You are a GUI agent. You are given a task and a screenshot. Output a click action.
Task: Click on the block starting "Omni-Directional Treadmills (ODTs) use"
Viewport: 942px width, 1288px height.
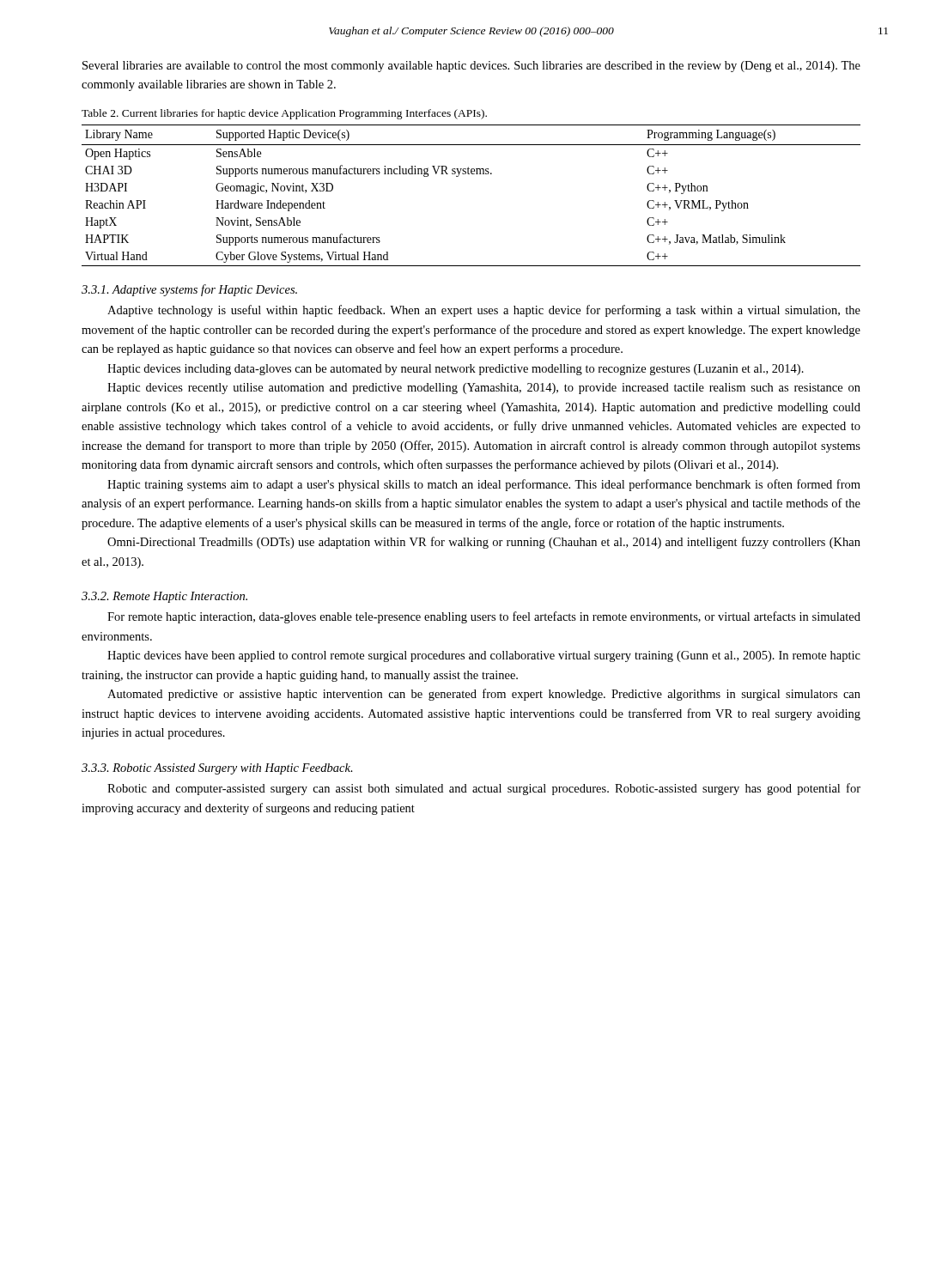pos(471,552)
